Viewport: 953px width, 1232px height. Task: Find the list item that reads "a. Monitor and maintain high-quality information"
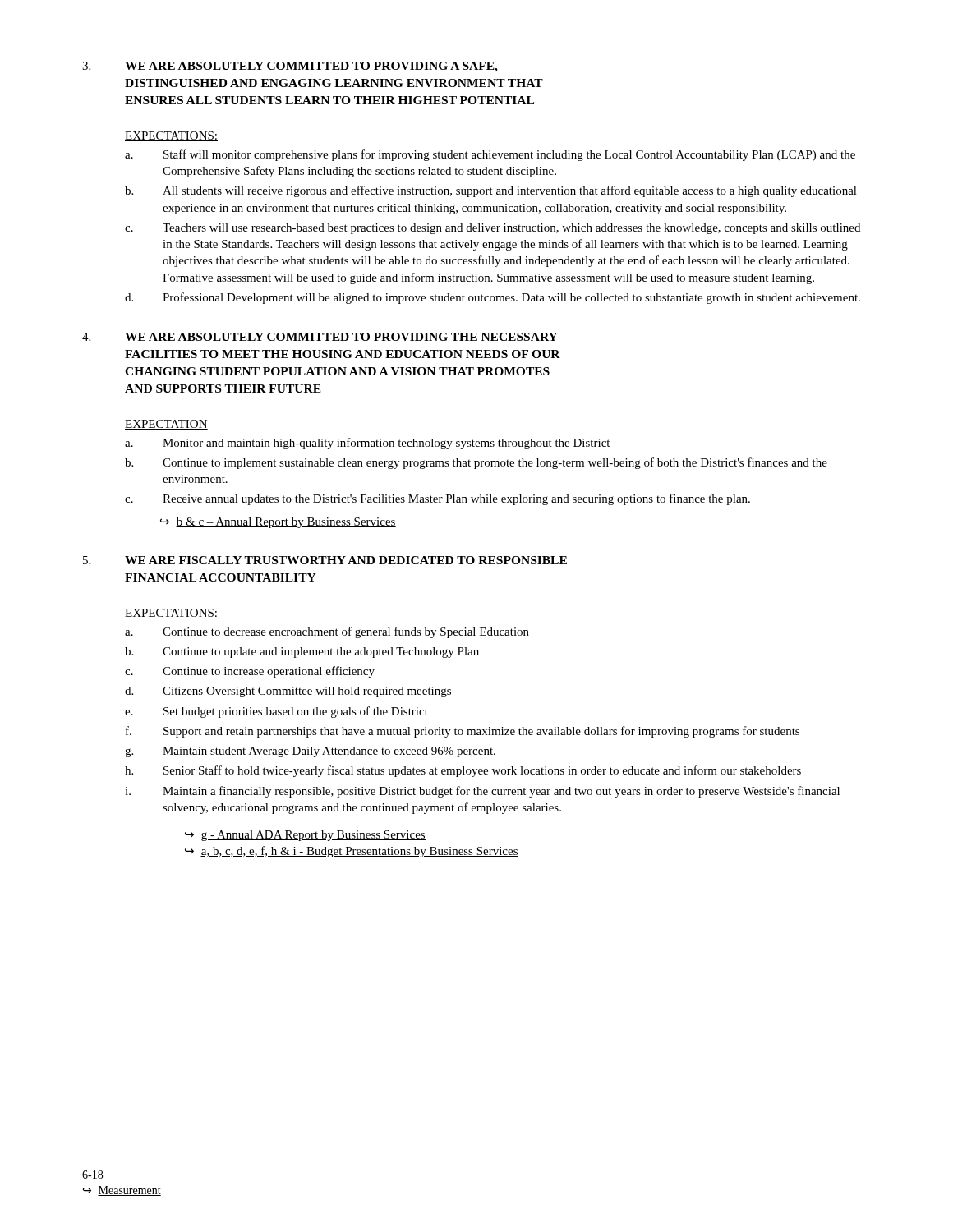pos(476,443)
